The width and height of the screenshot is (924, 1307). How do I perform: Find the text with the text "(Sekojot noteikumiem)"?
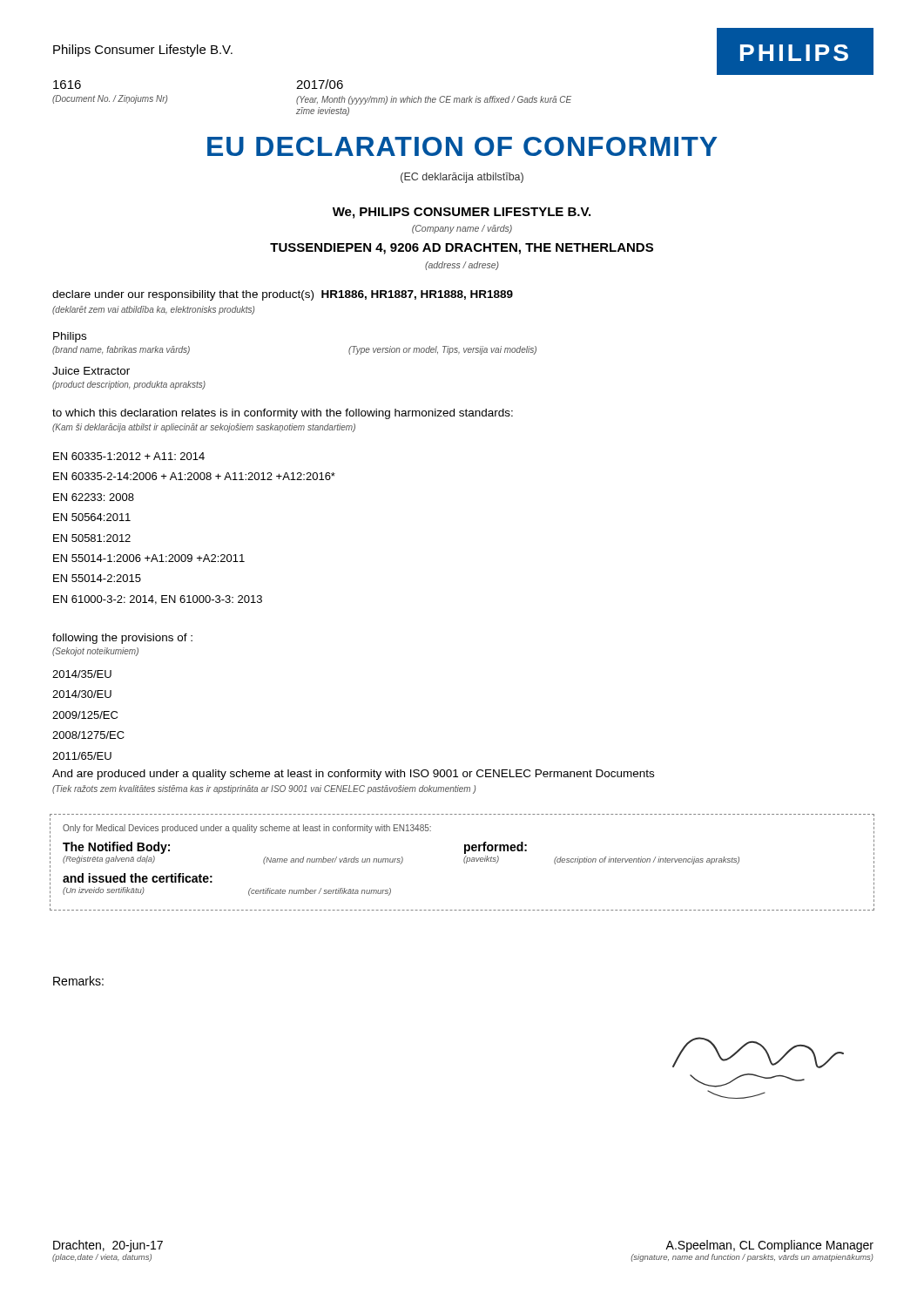96,651
